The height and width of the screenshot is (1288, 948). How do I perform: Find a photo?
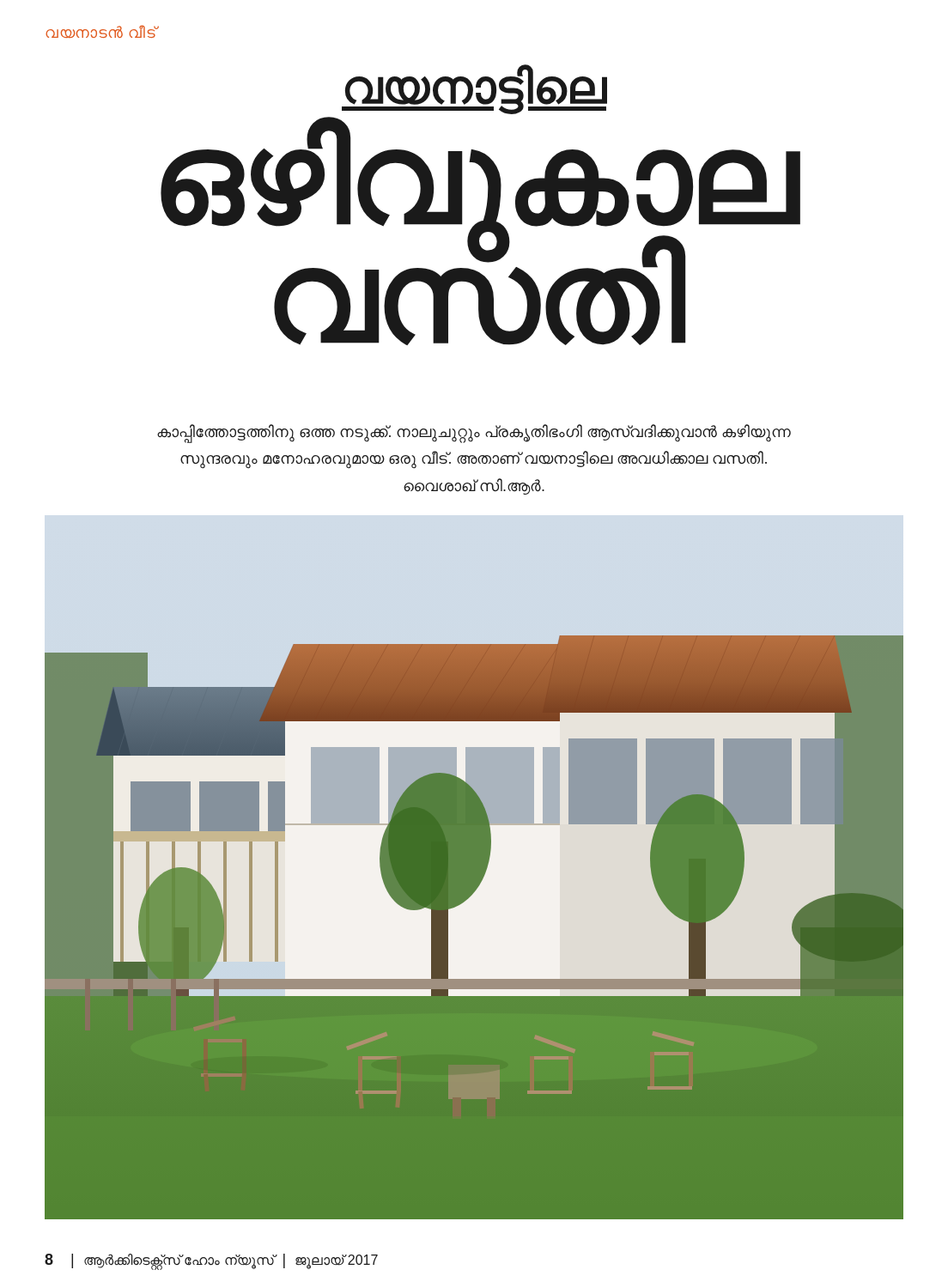474,867
